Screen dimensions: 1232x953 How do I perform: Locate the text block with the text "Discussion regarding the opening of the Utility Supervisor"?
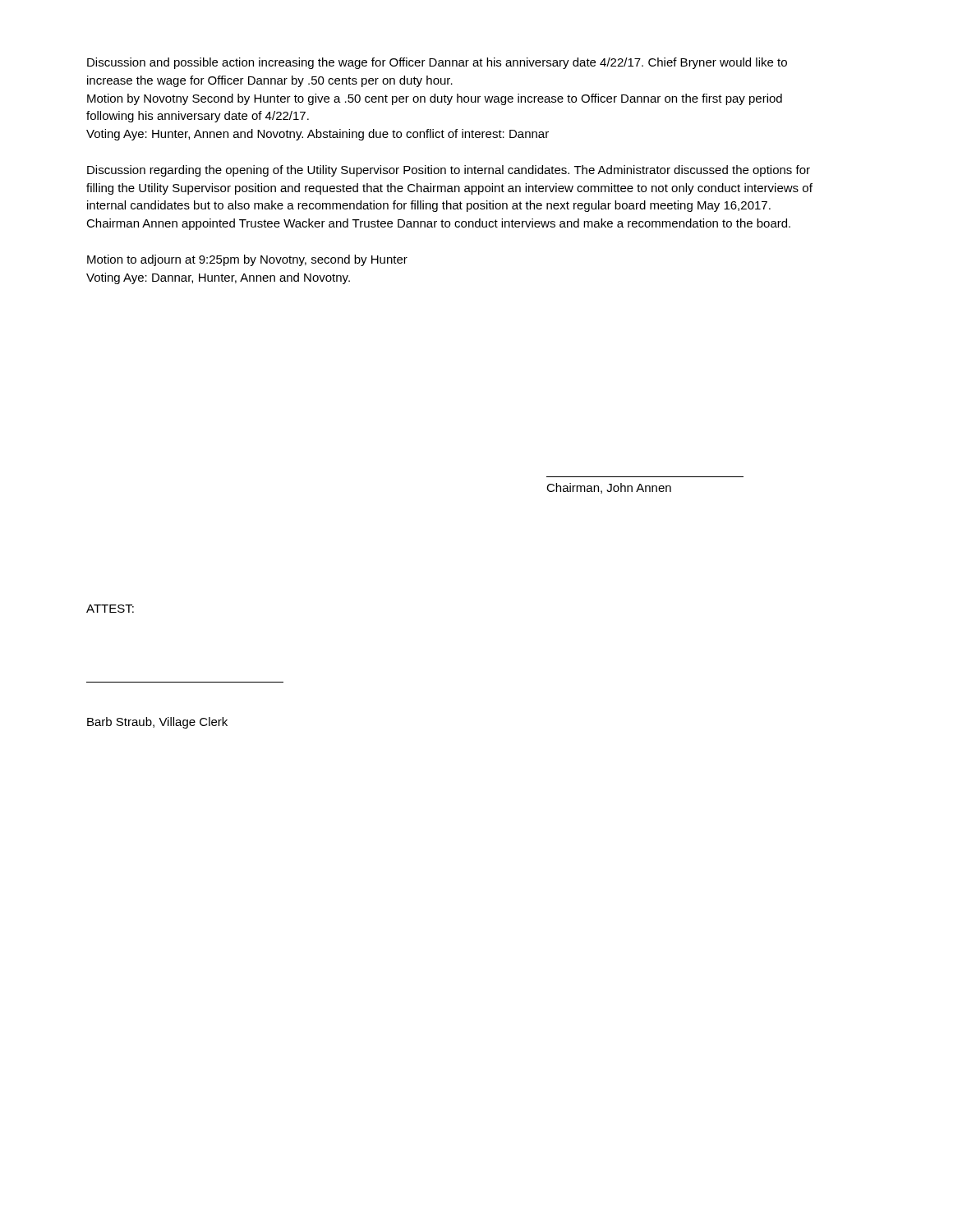click(449, 196)
